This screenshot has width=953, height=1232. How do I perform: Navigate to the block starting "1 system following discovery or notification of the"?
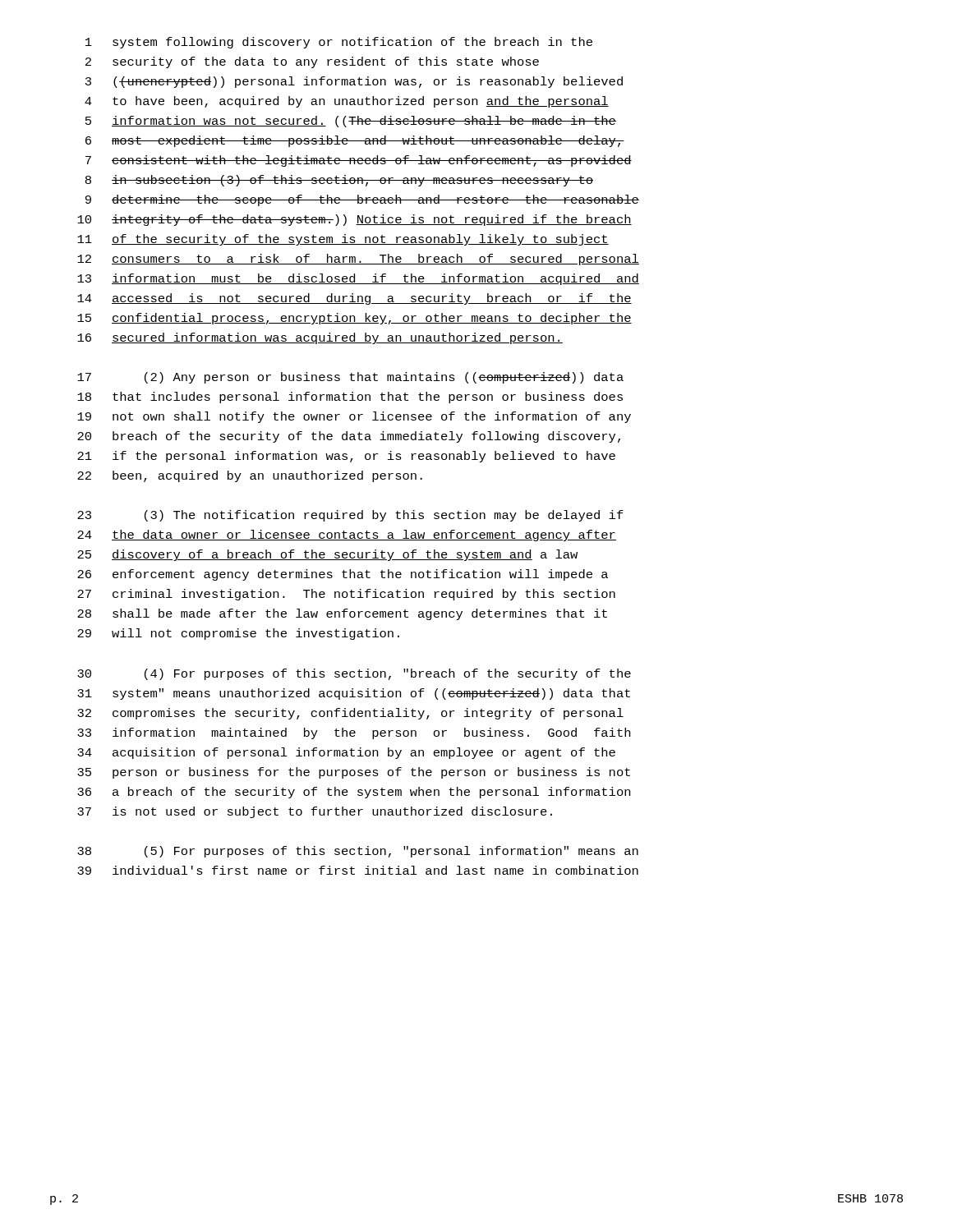click(476, 191)
